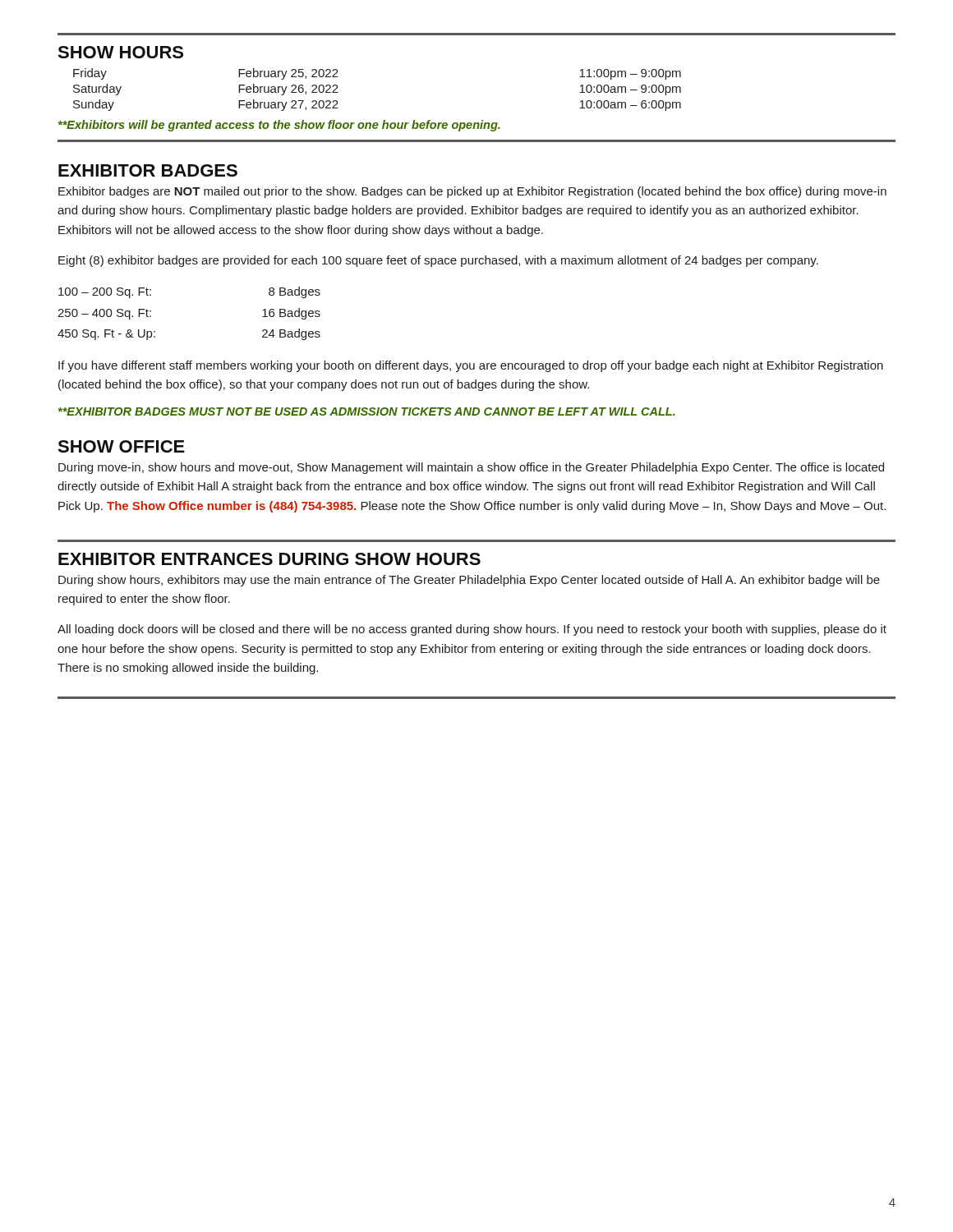This screenshot has height=1232, width=953.
Task: Click where it says "EXHIBITOR BADGES"
Action: point(148,170)
